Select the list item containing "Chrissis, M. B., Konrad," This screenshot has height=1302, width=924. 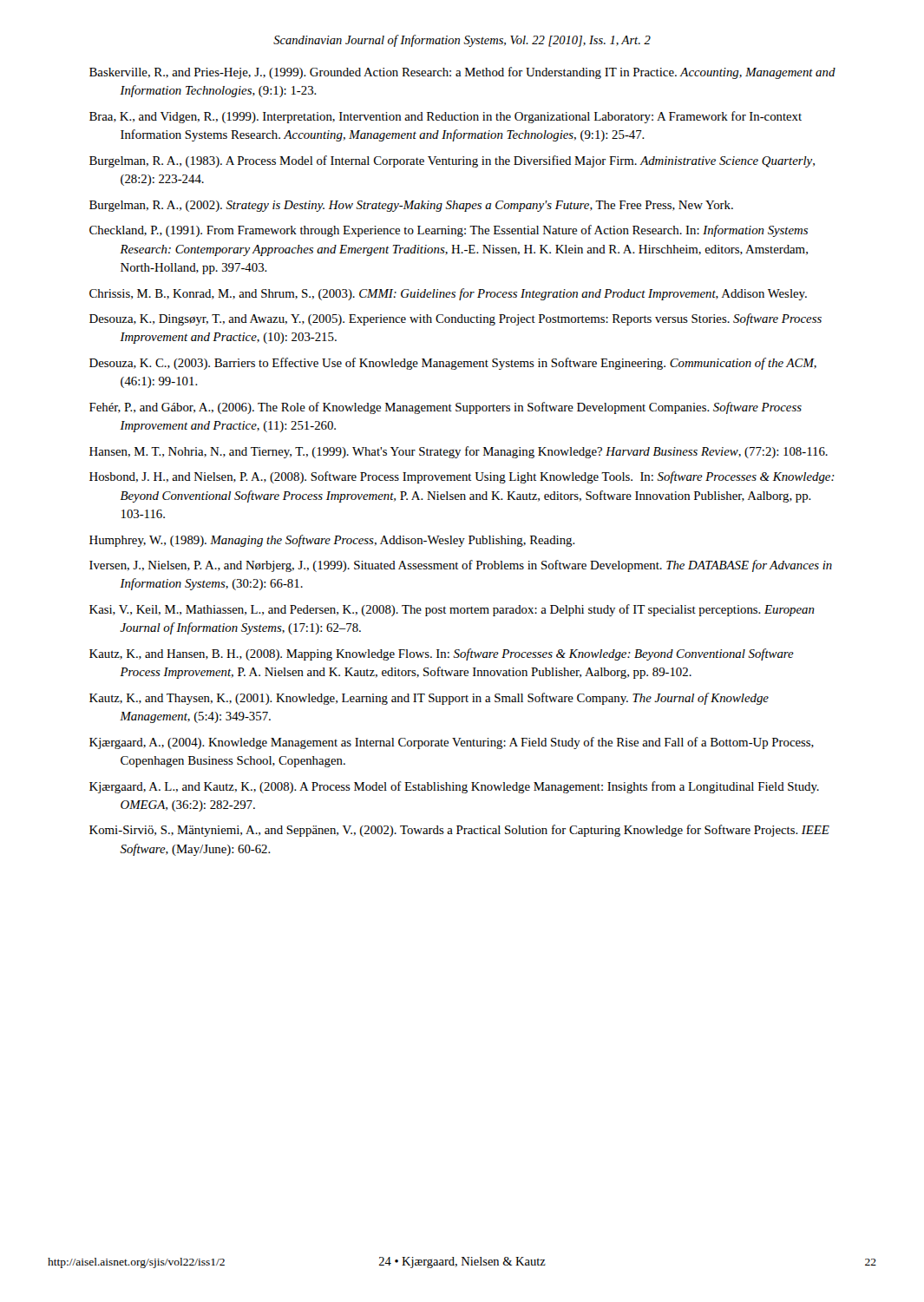[x=448, y=293]
